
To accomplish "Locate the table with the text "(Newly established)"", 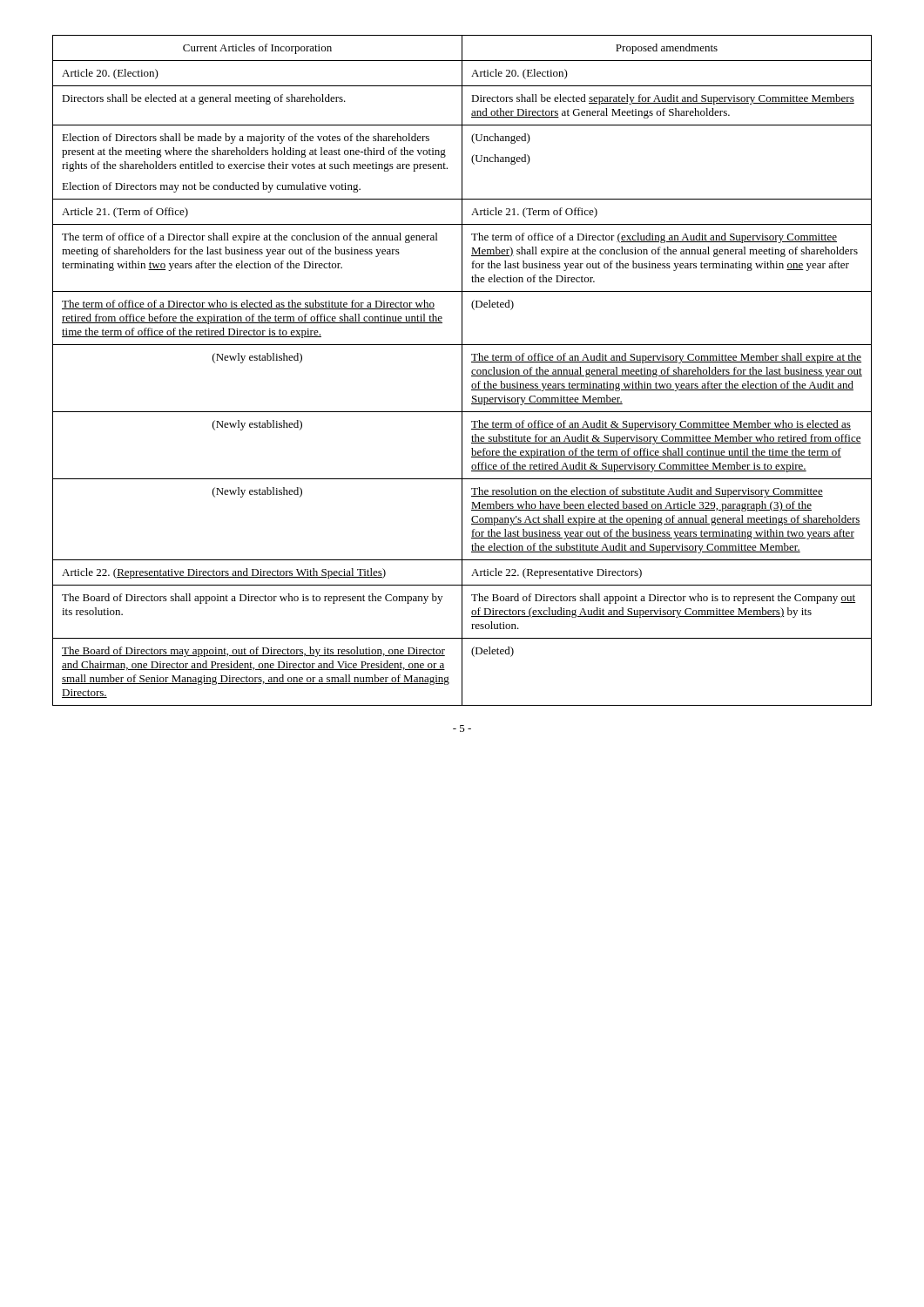I will click(x=462, y=370).
